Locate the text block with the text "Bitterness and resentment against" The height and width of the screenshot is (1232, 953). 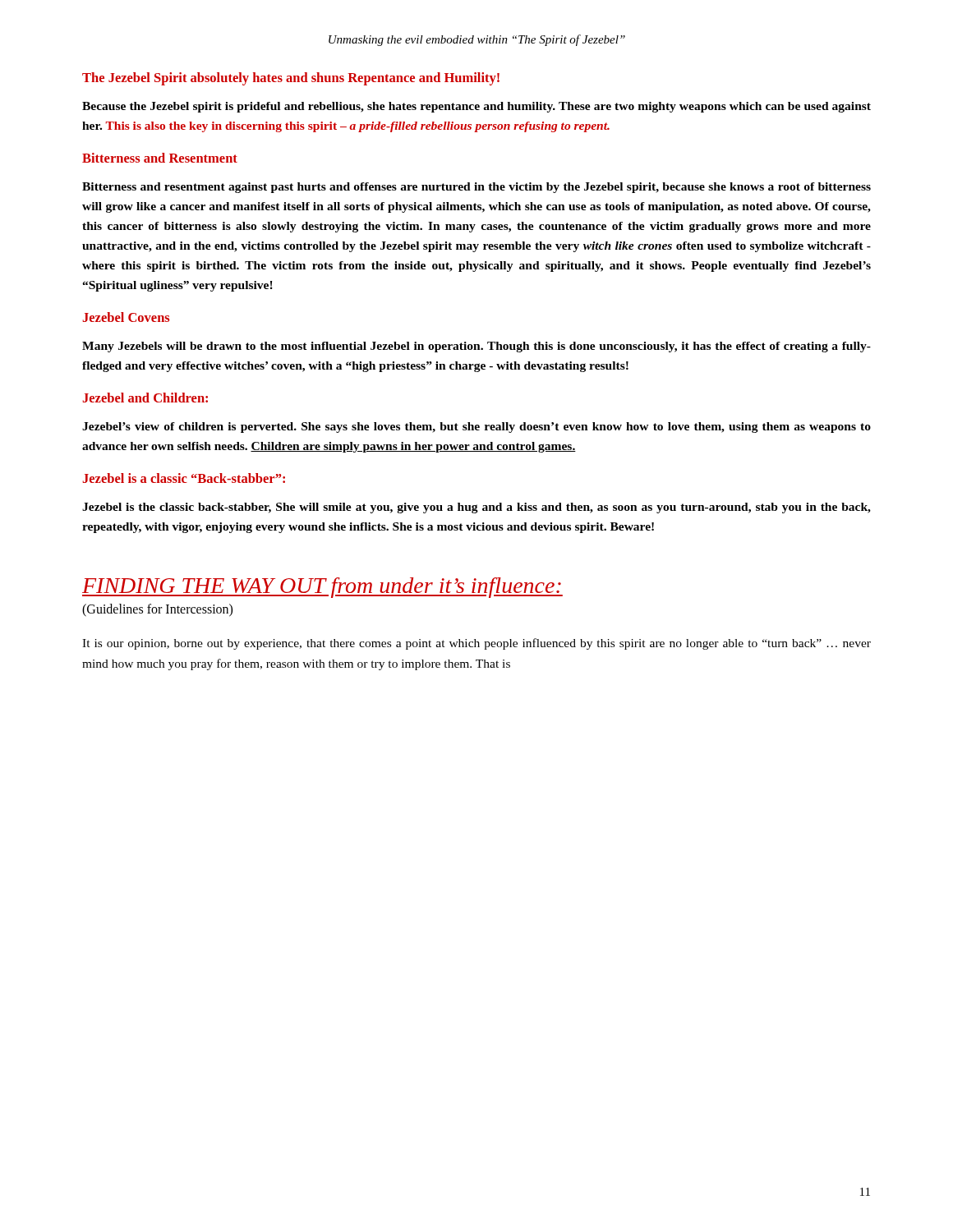476,235
